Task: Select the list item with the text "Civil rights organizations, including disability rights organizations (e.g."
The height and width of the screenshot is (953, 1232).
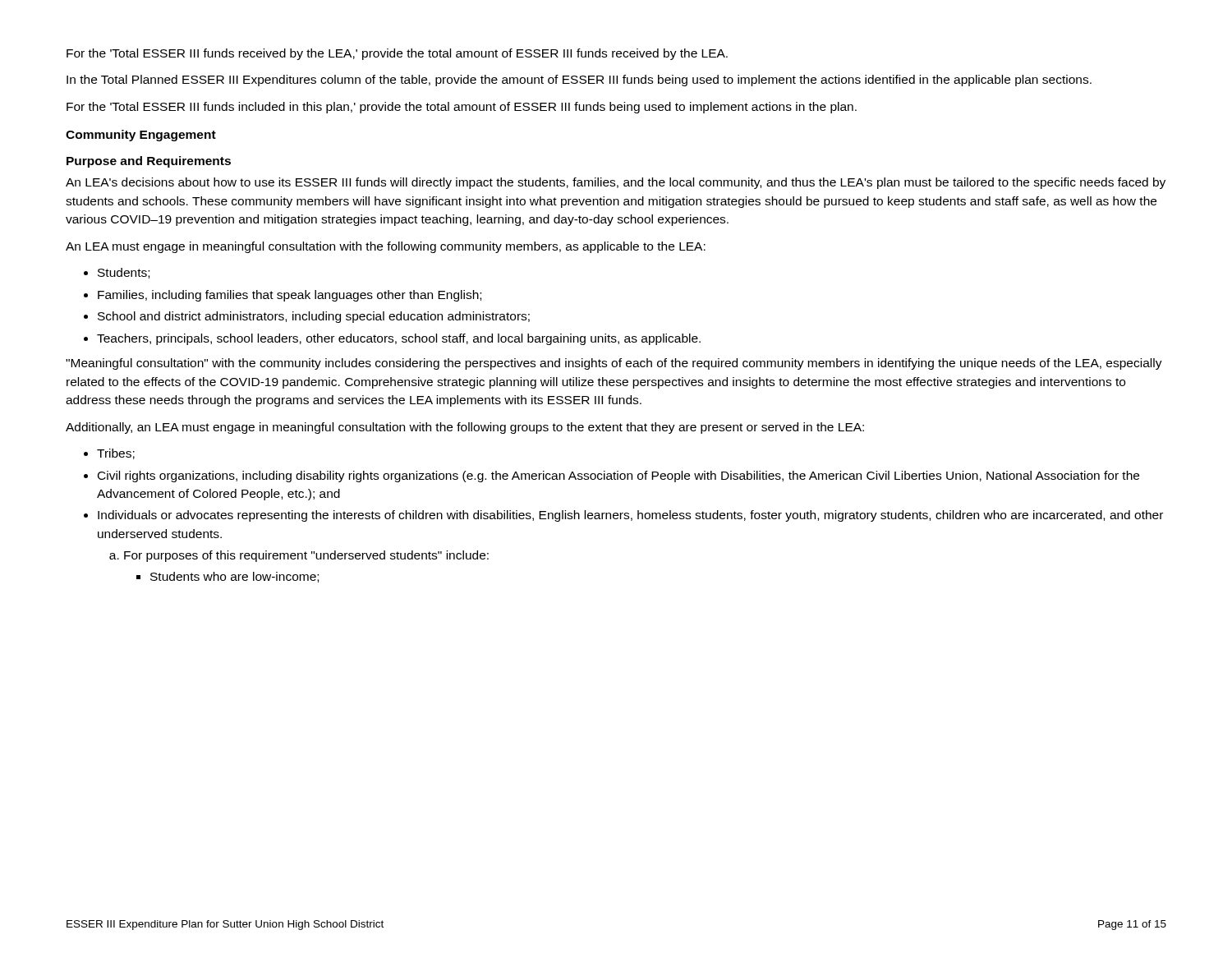Action: click(x=618, y=484)
